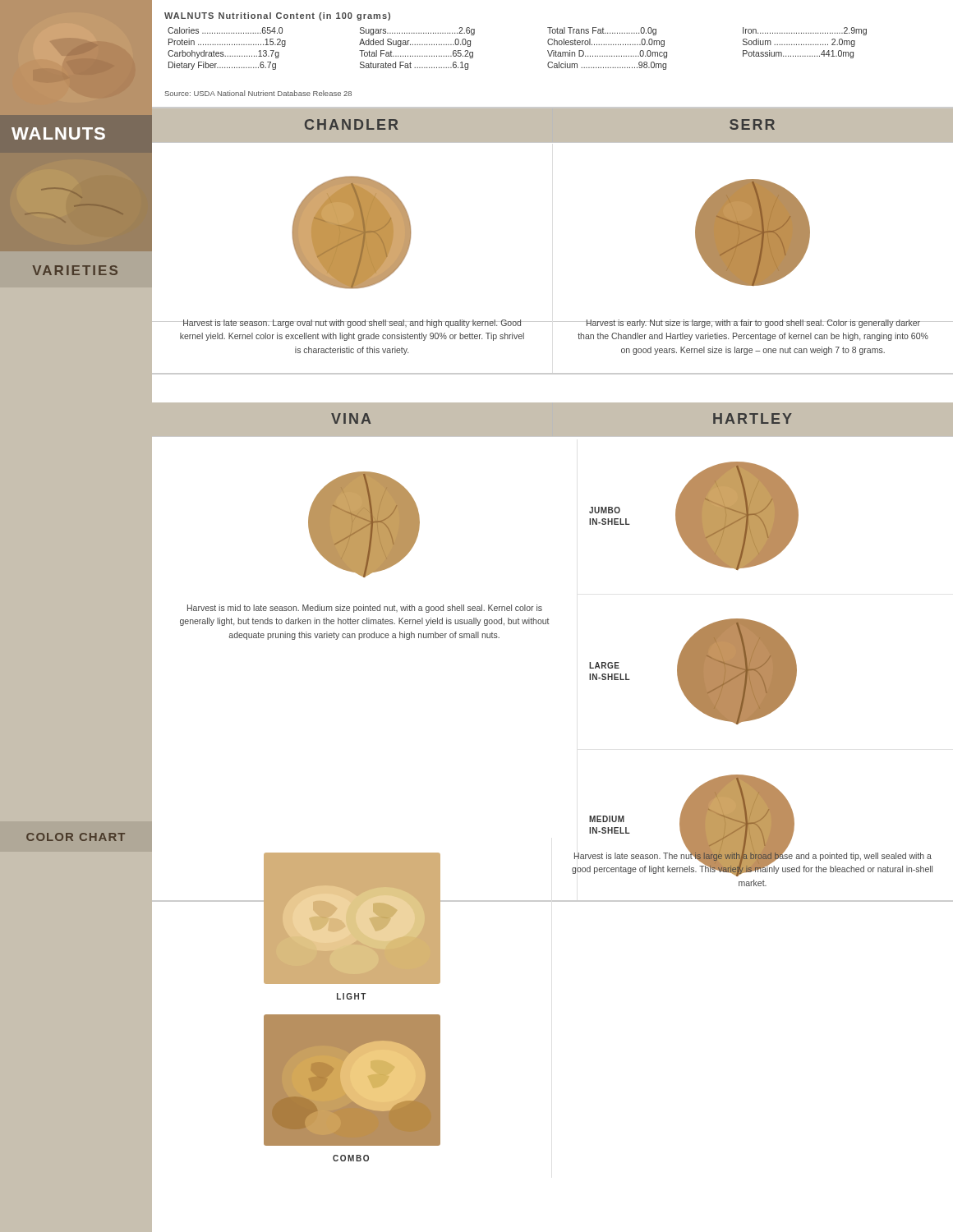Locate the text block that says "Harvest is late season. The nut is large"

pos(753,869)
